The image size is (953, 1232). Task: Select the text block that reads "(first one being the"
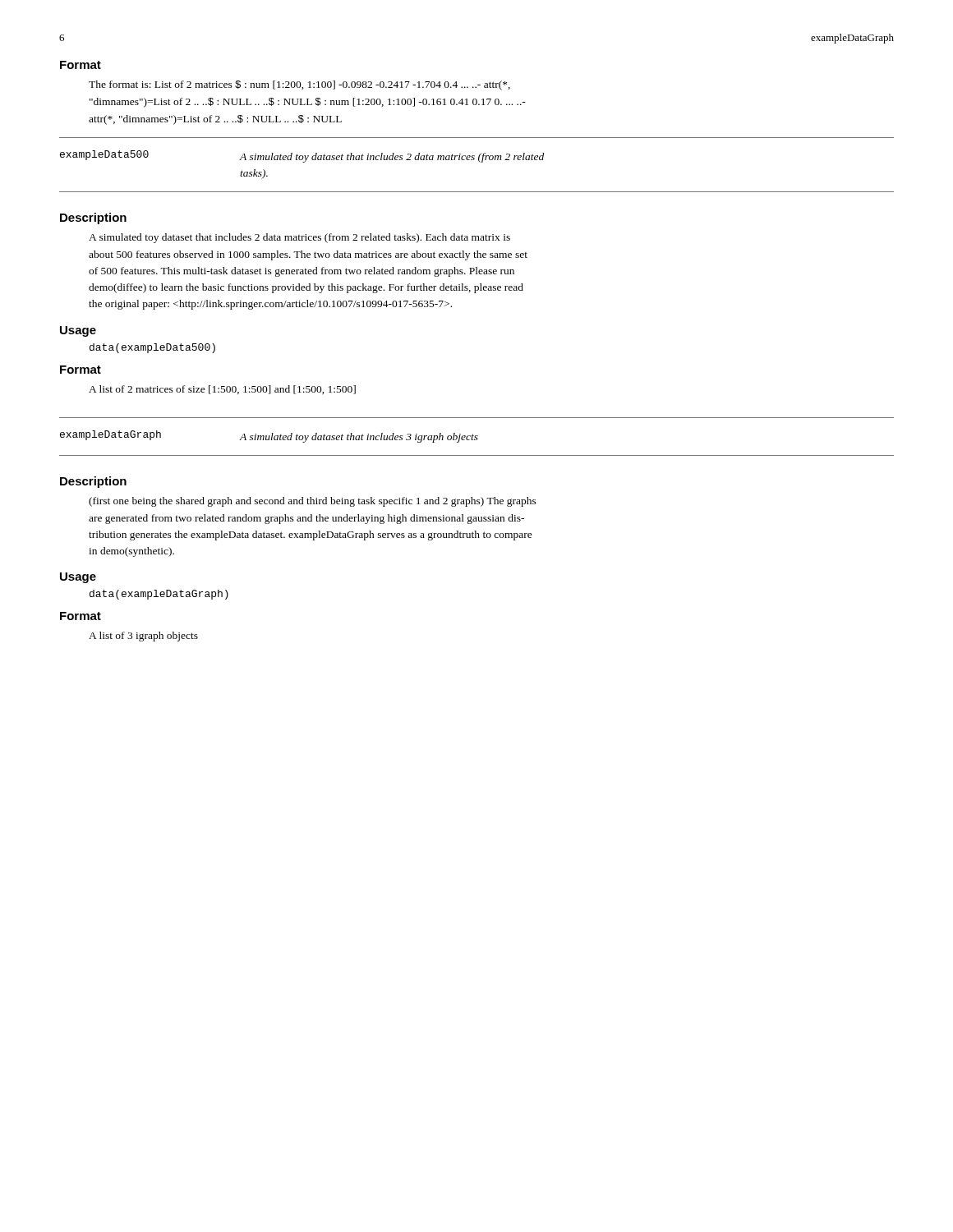click(313, 526)
